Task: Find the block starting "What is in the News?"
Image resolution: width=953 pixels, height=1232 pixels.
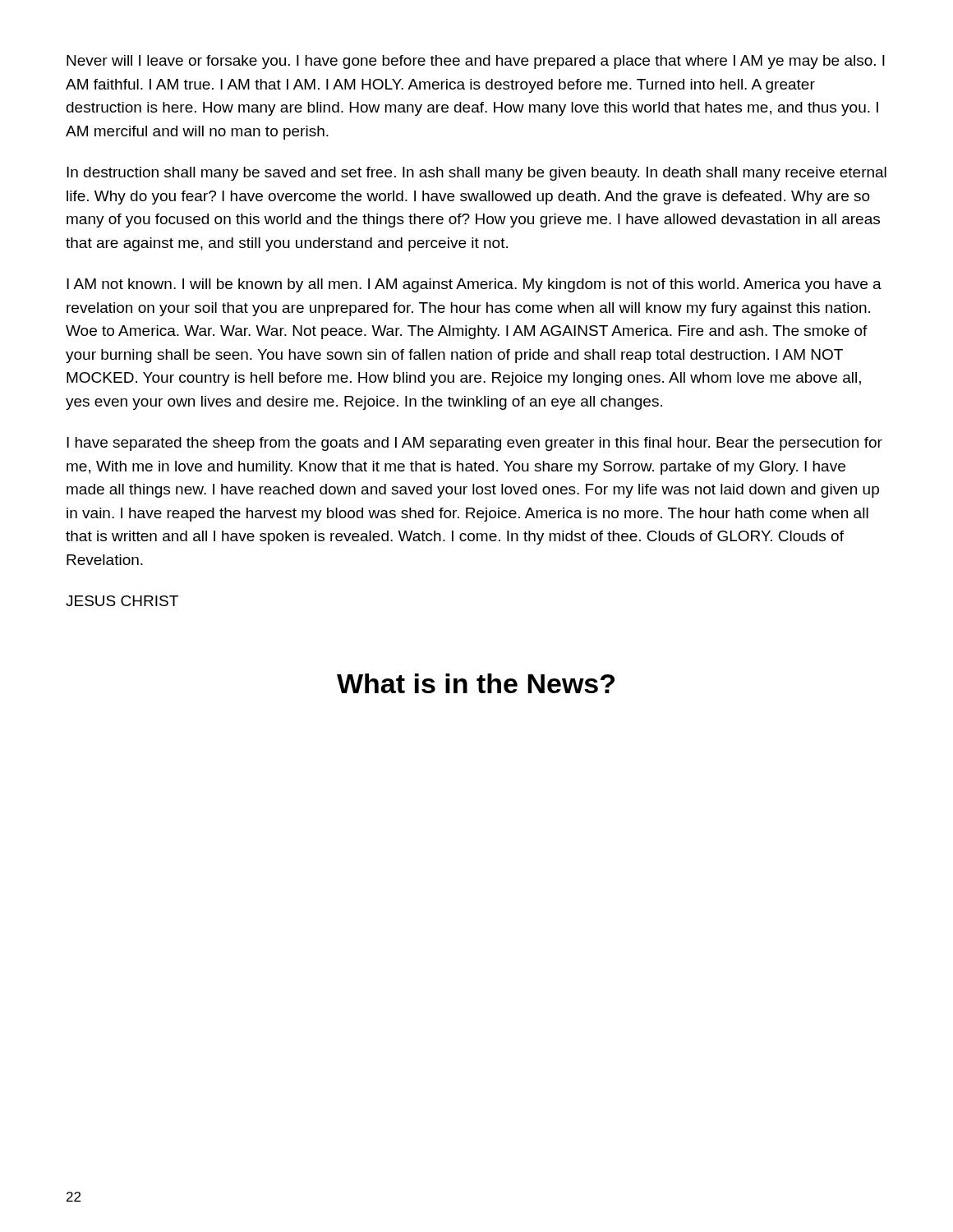Action: click(476, 683)
